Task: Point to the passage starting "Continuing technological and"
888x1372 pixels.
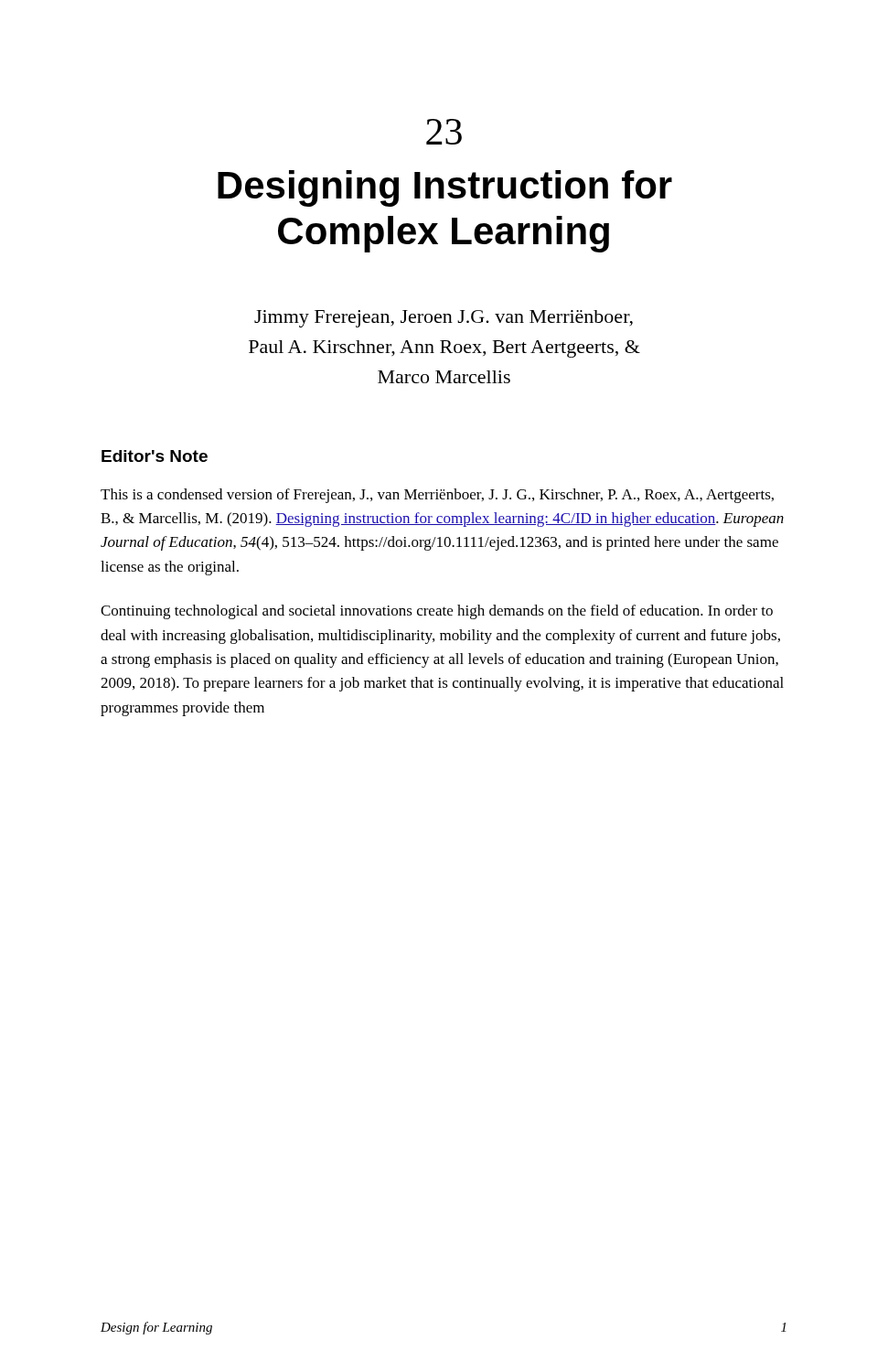Action: coord(442,659)
